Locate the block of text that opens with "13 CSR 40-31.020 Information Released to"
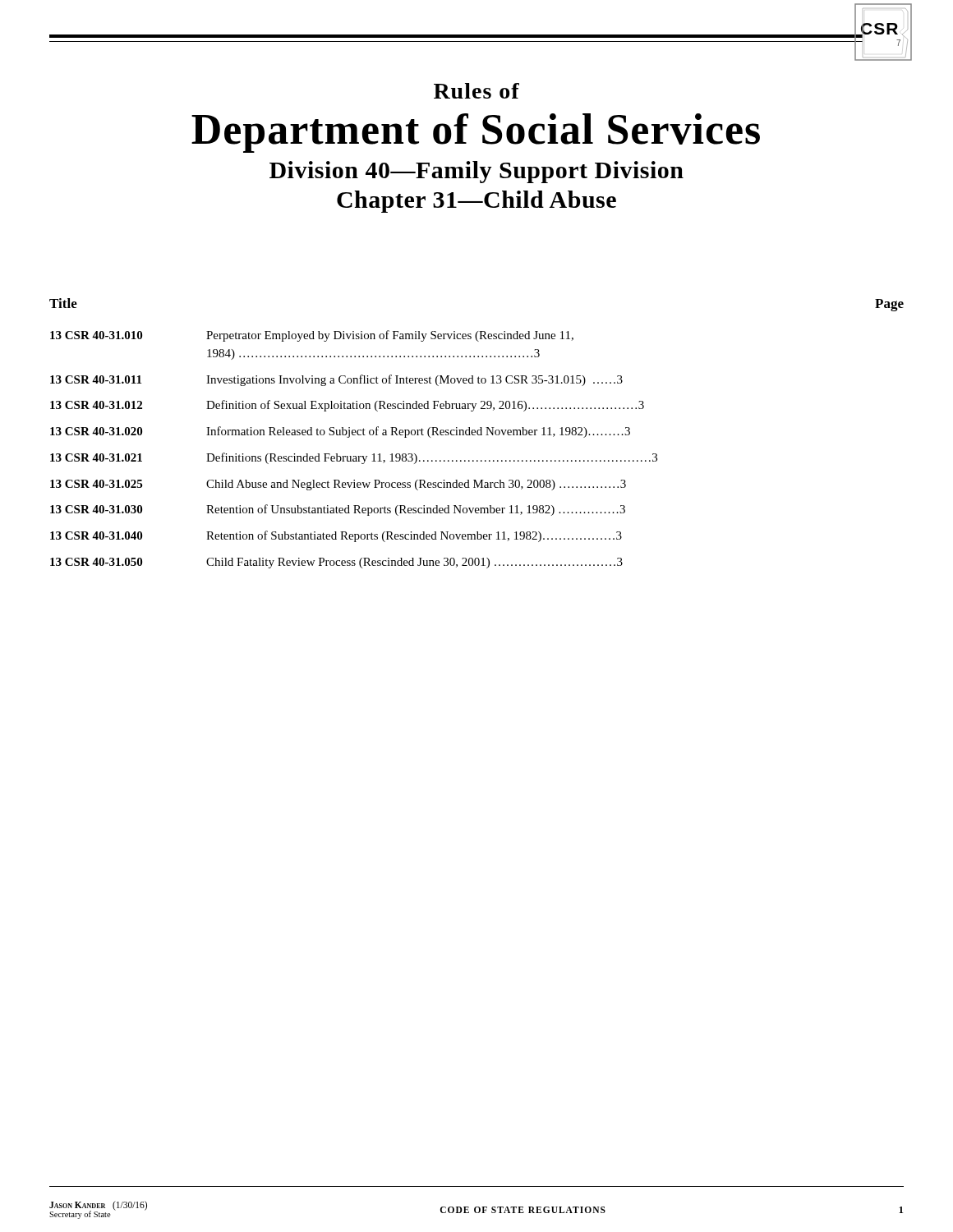Screen dimensions: 1232x953 476,432
